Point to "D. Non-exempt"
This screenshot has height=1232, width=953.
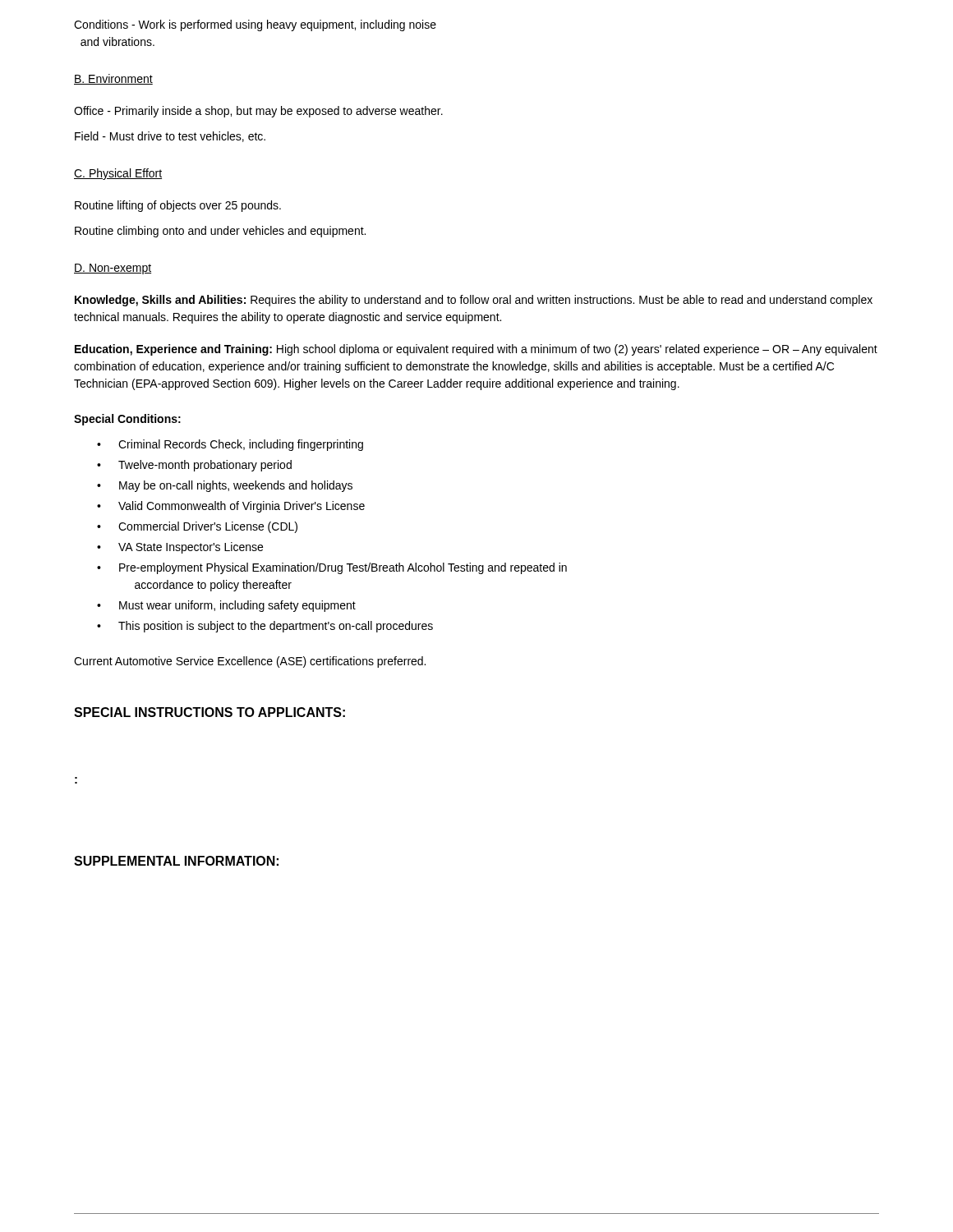point(113,268)
